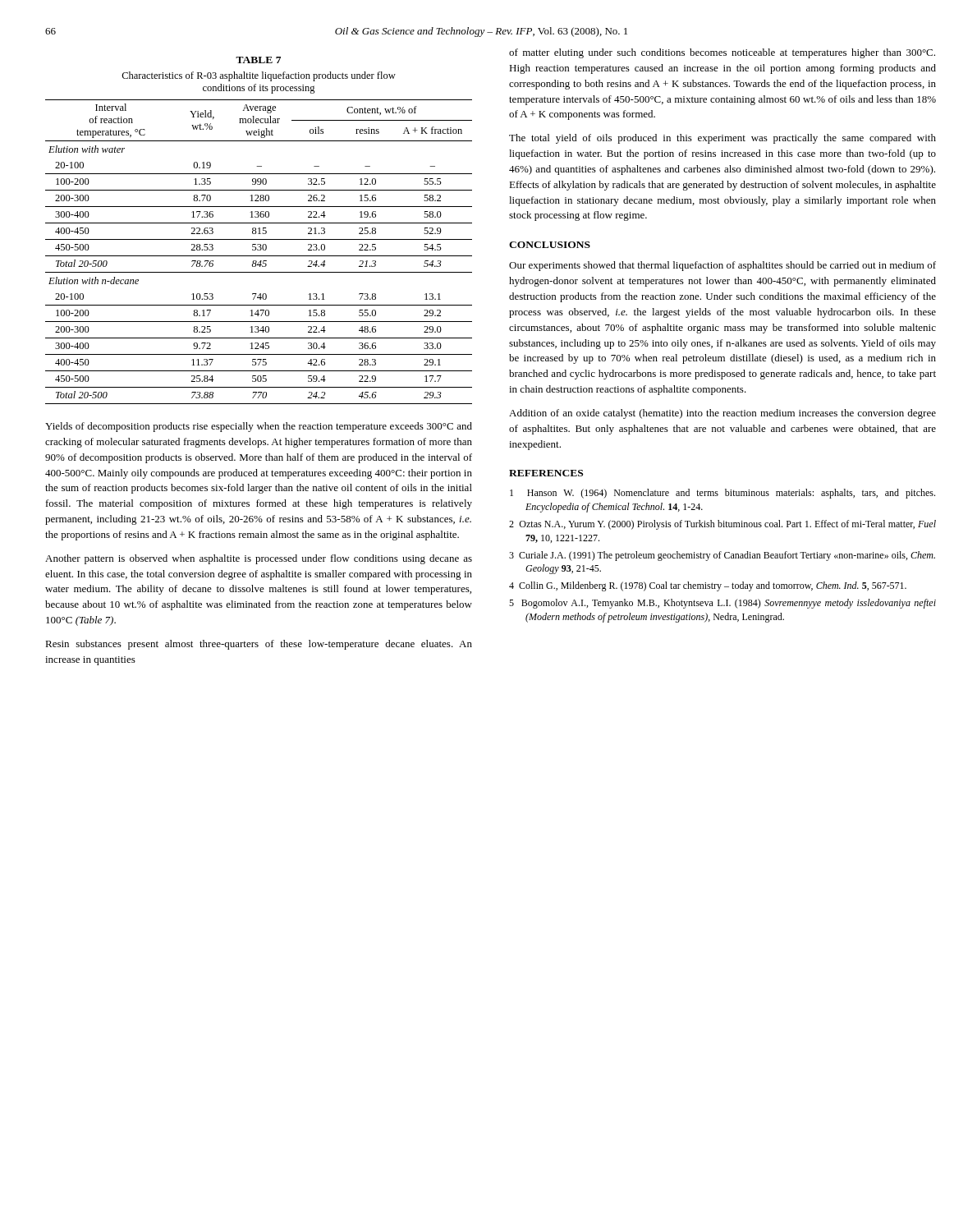Screen dimensions: 1232x977
Task: Locate the block of text that opens with "Resin substances present"
Action: (x=259, y=651)
